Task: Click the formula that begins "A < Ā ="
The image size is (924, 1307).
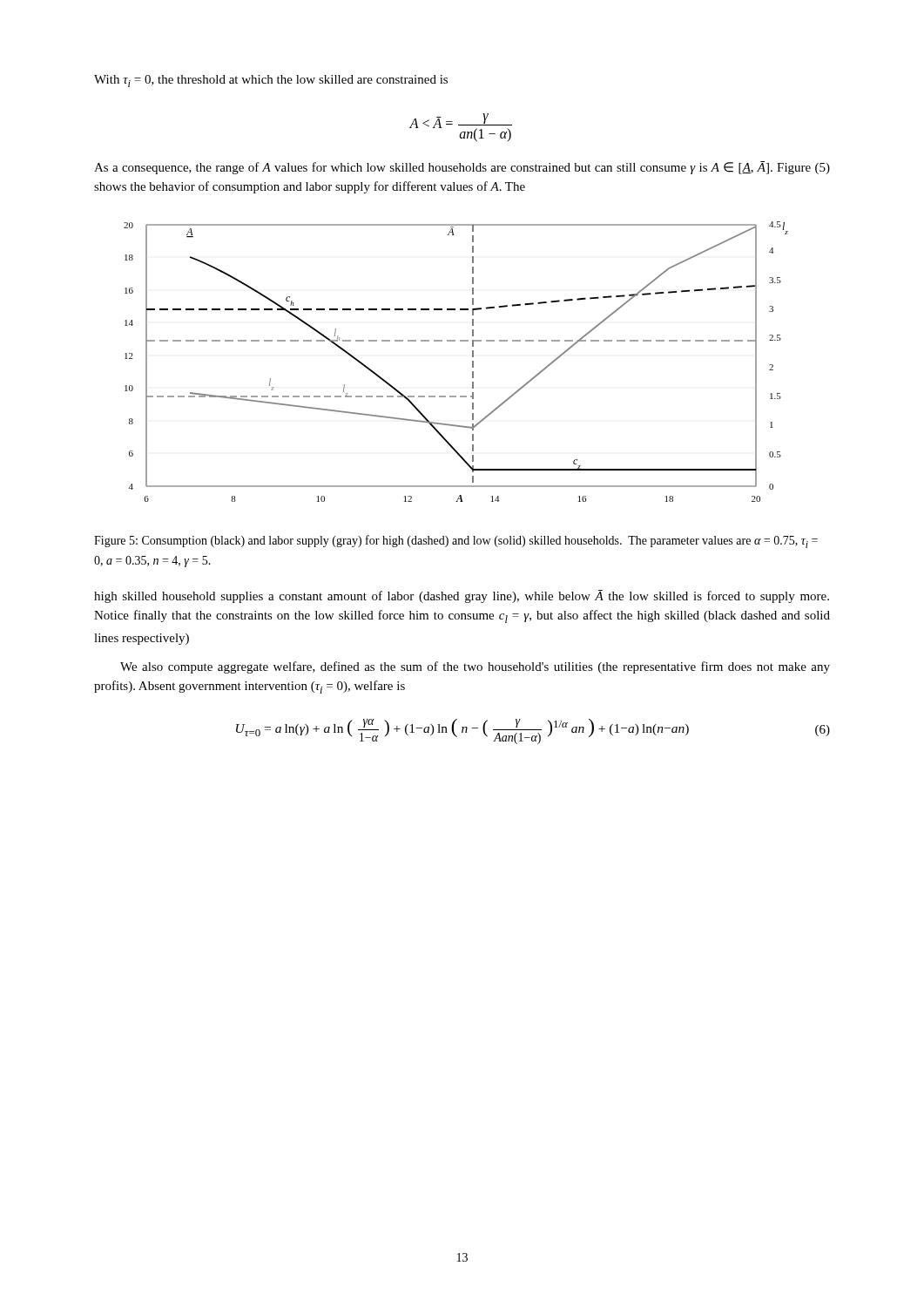Action: click(462, 125)
